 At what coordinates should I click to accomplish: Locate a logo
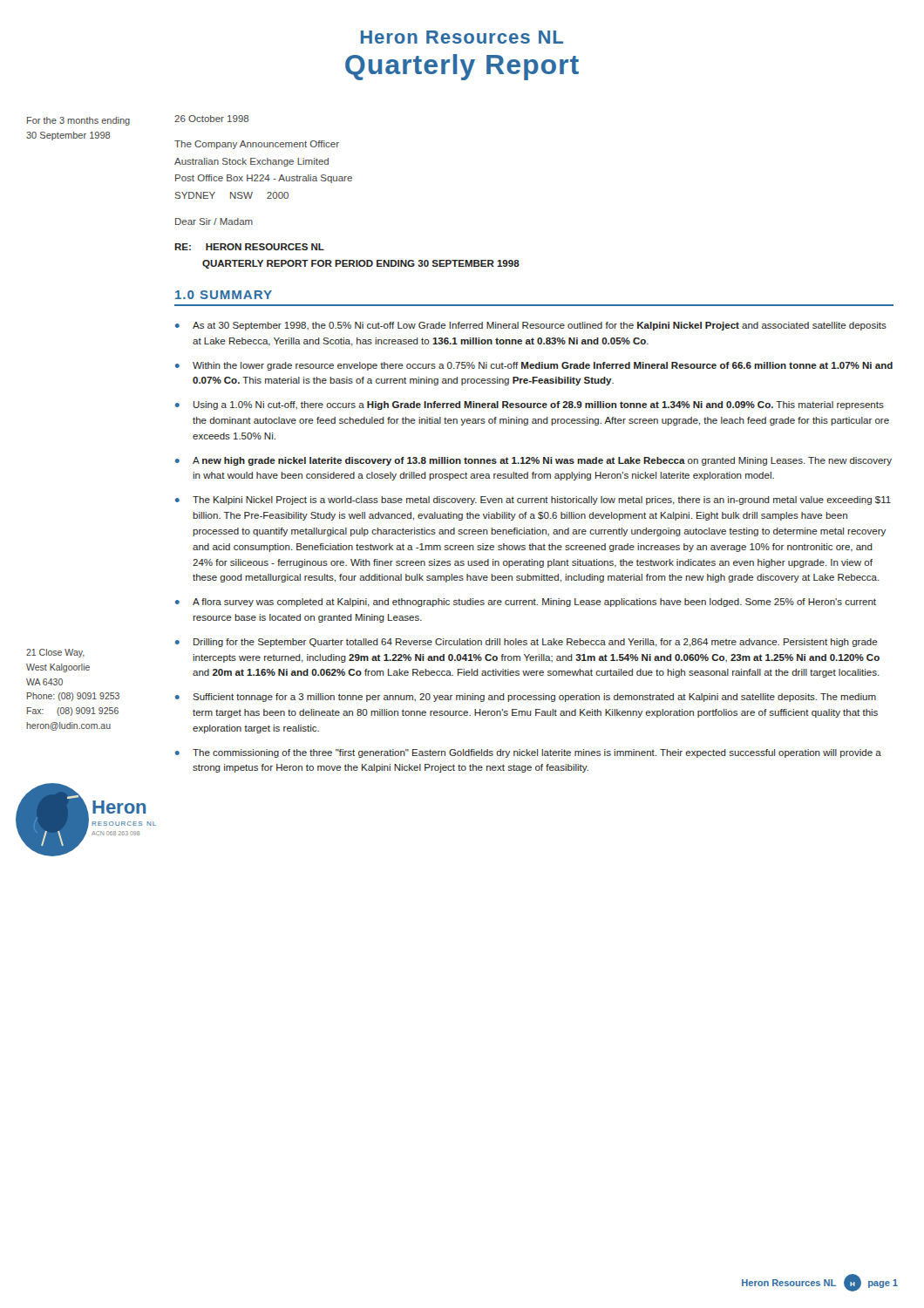click(x=89, y=820)
